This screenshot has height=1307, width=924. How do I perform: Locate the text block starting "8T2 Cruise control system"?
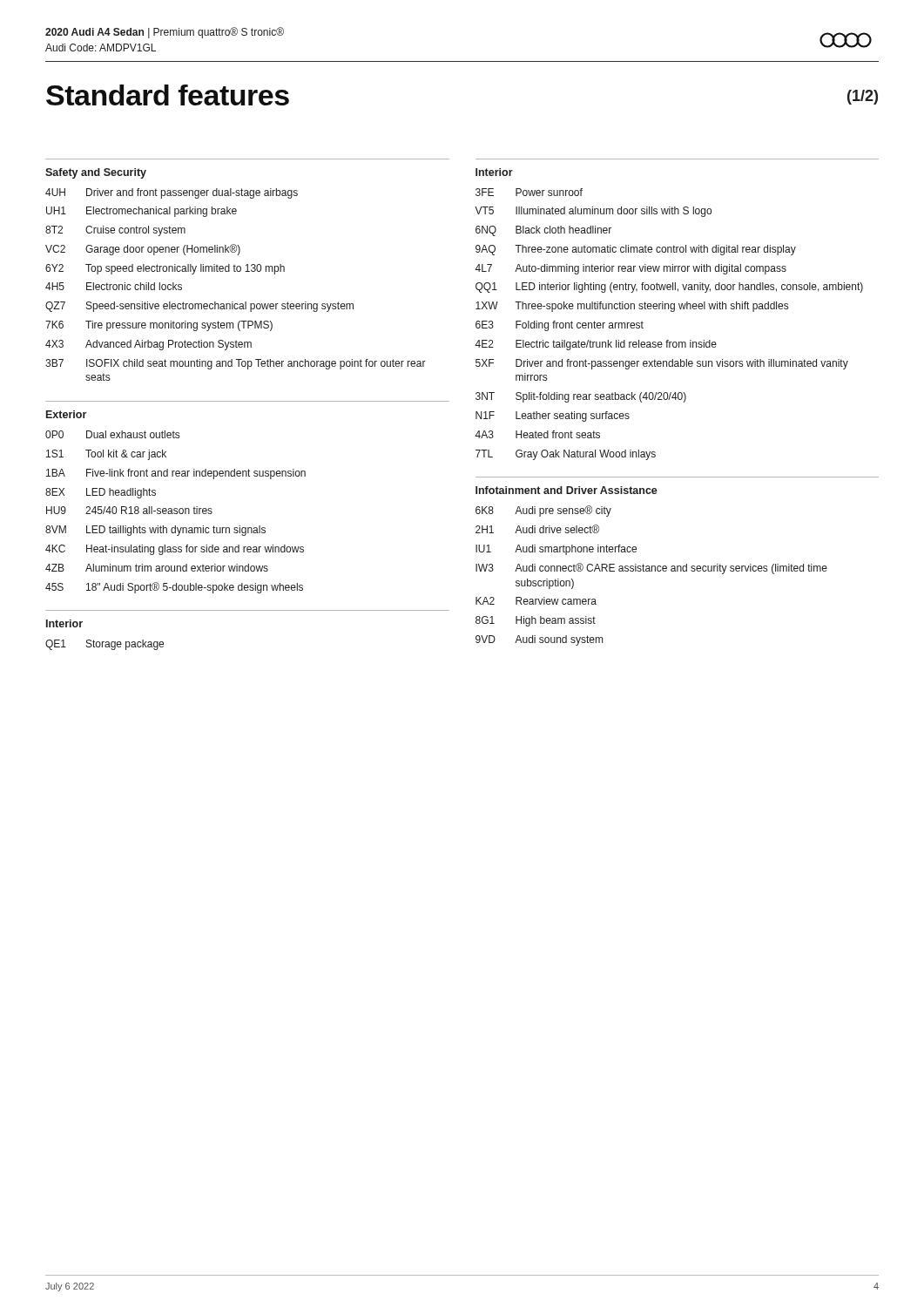click(115, 231)
